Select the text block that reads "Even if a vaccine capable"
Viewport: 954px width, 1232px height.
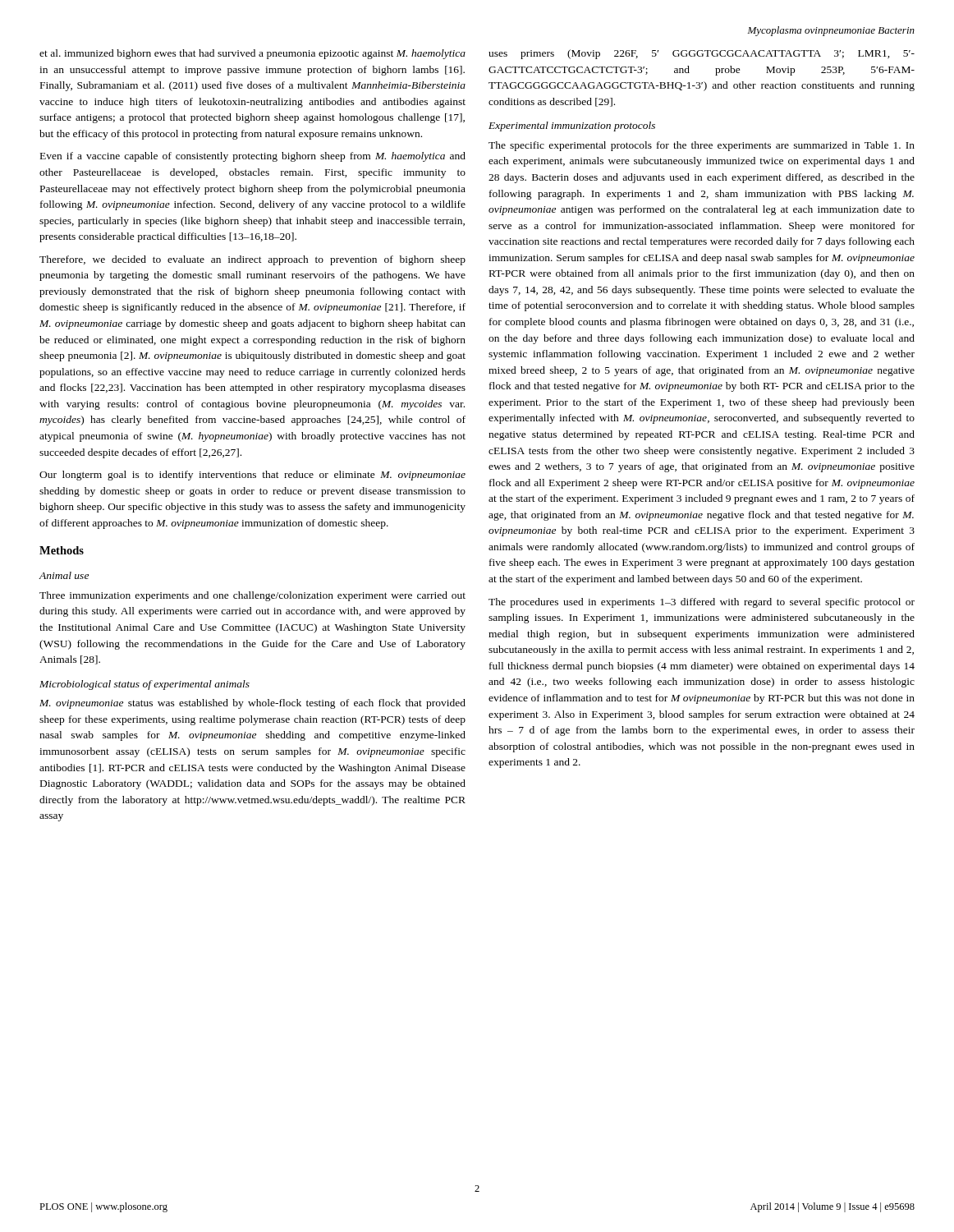tap(252, 196)
